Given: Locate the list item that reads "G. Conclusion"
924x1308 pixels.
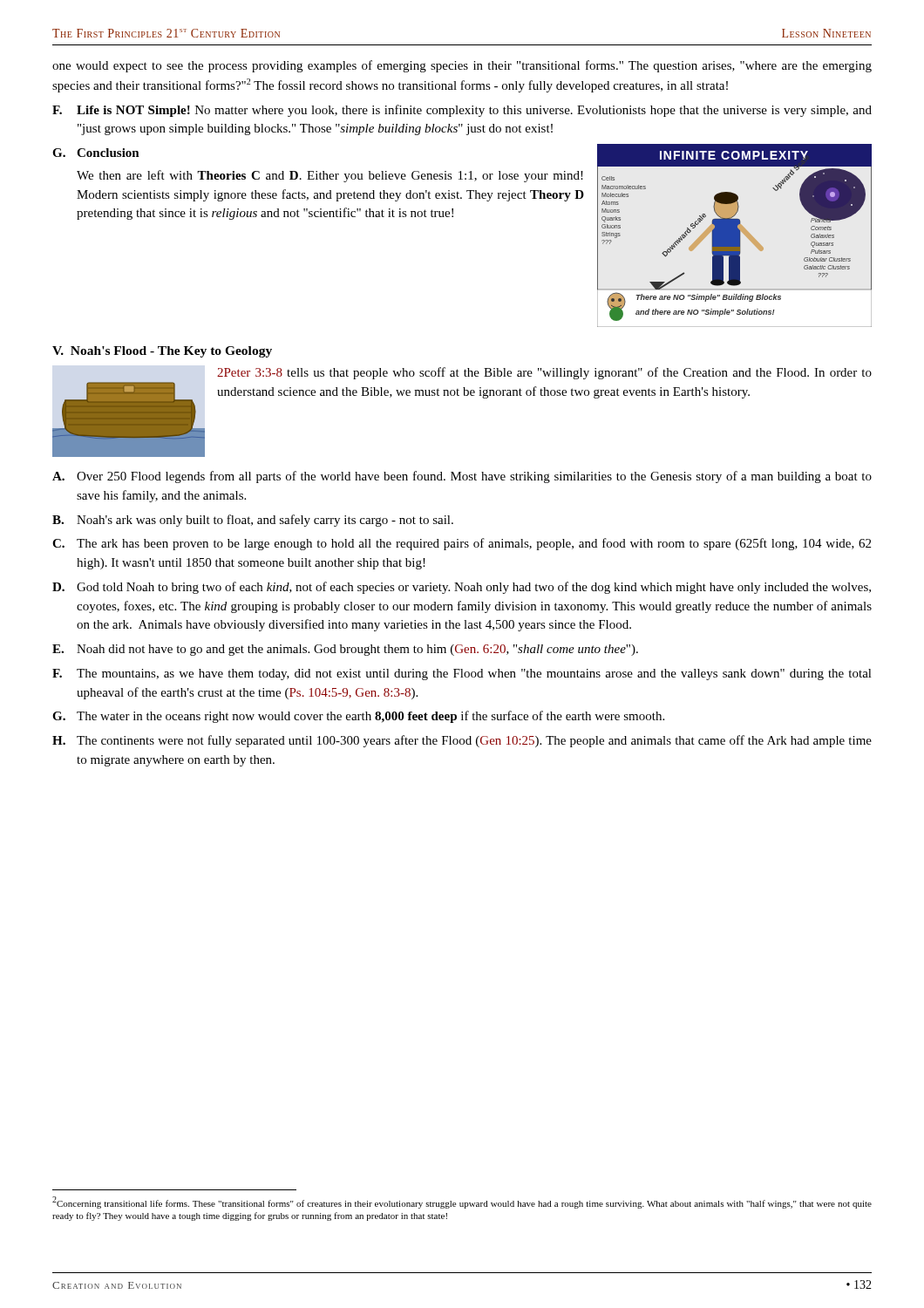Looking at the screenshot, I should [96, 153].
